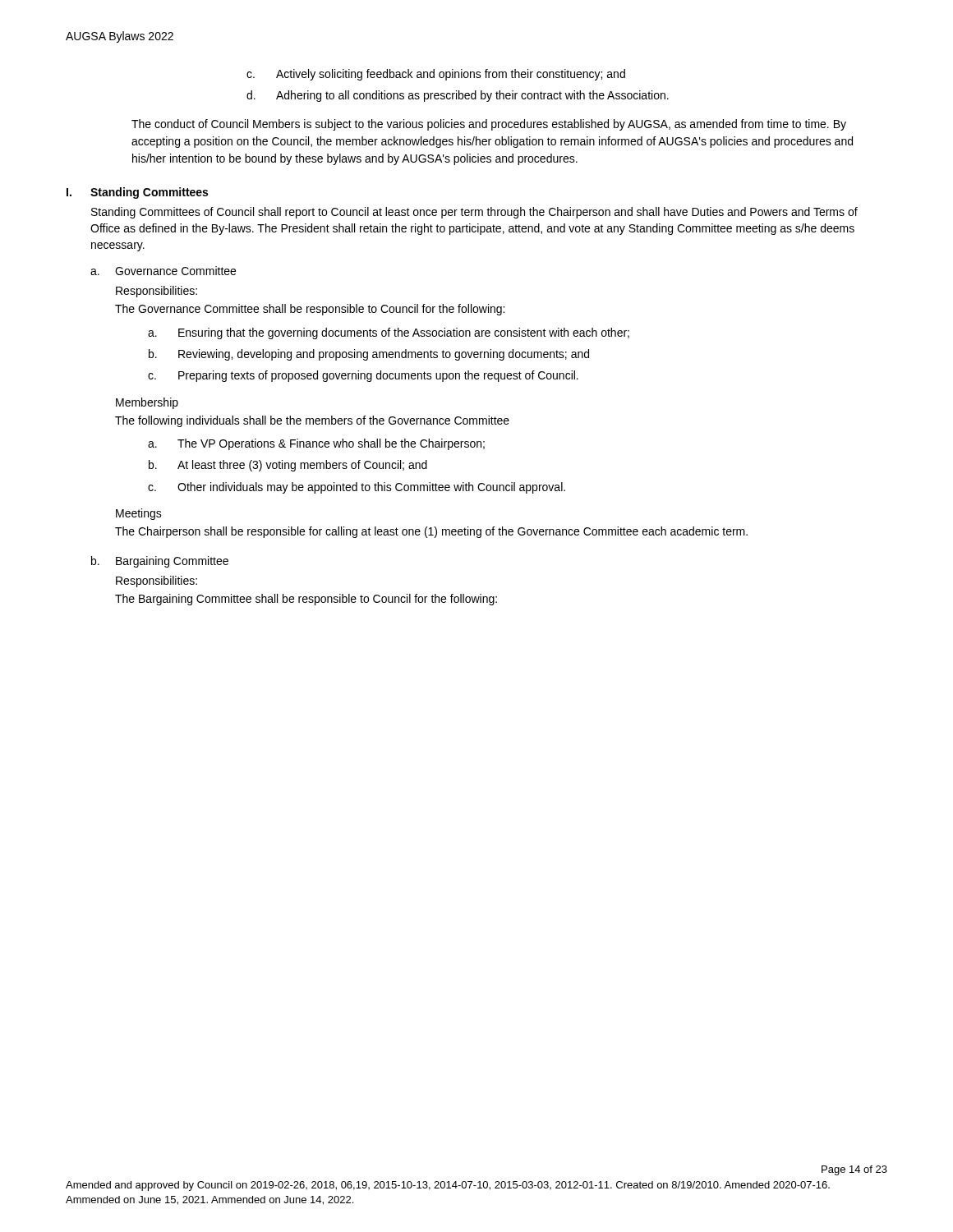Point to the block beginning "b. At least three"
Viewport: 953px width, 1232px height.
[288, 466]
